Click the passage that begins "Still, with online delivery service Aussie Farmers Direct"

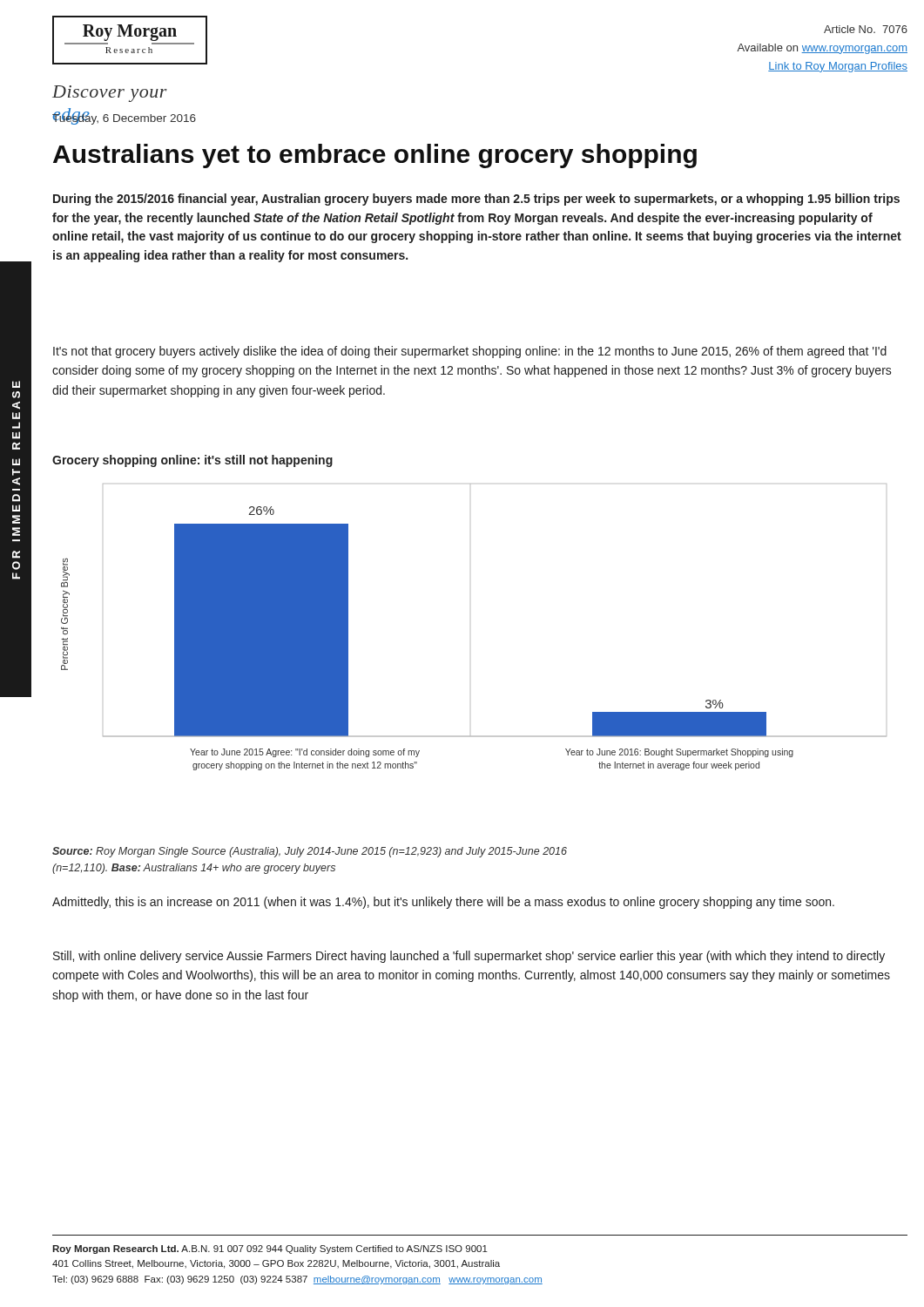471,975
